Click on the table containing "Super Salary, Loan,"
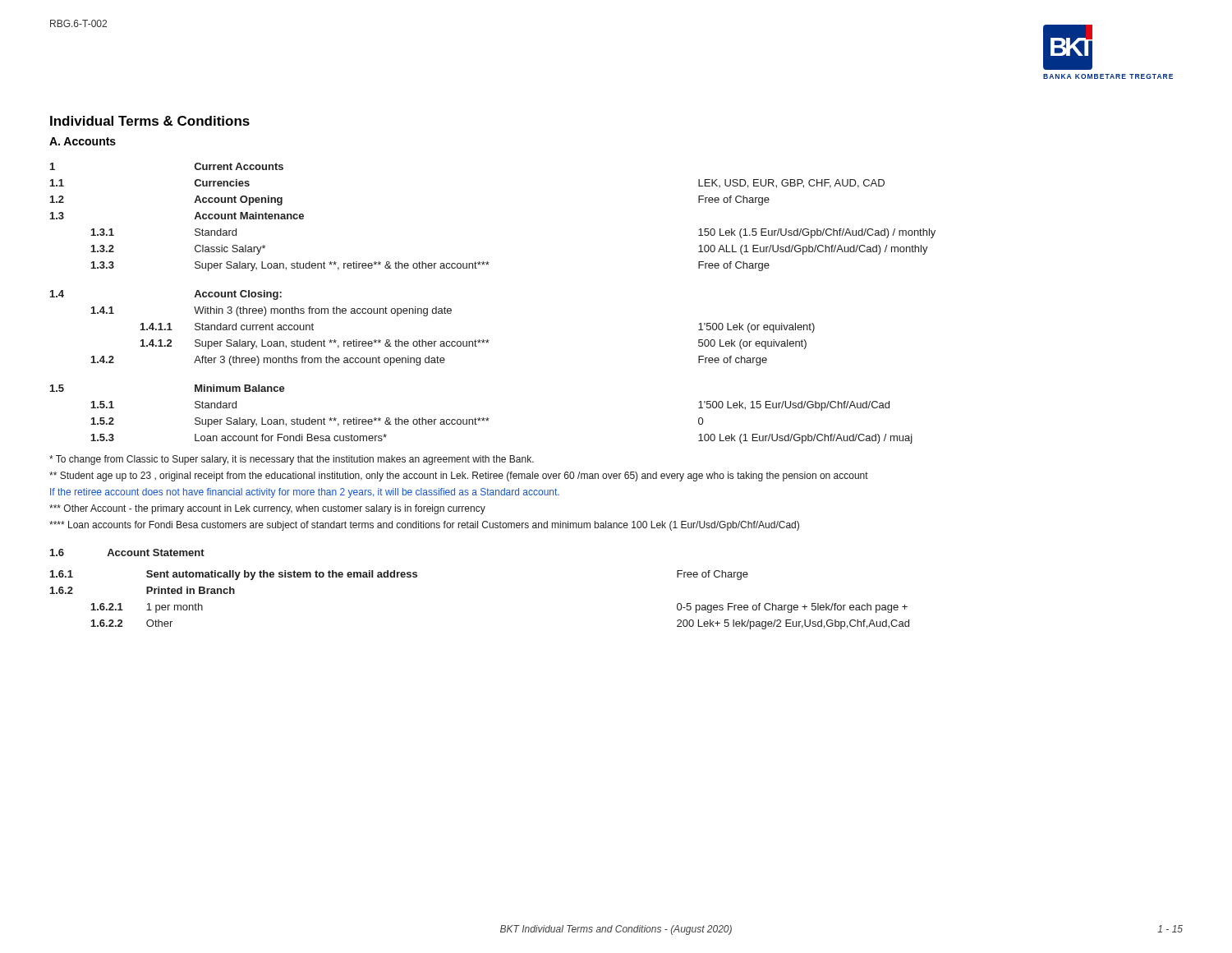This screenshot has height=953, width=1232. click(x=616, y=301)
